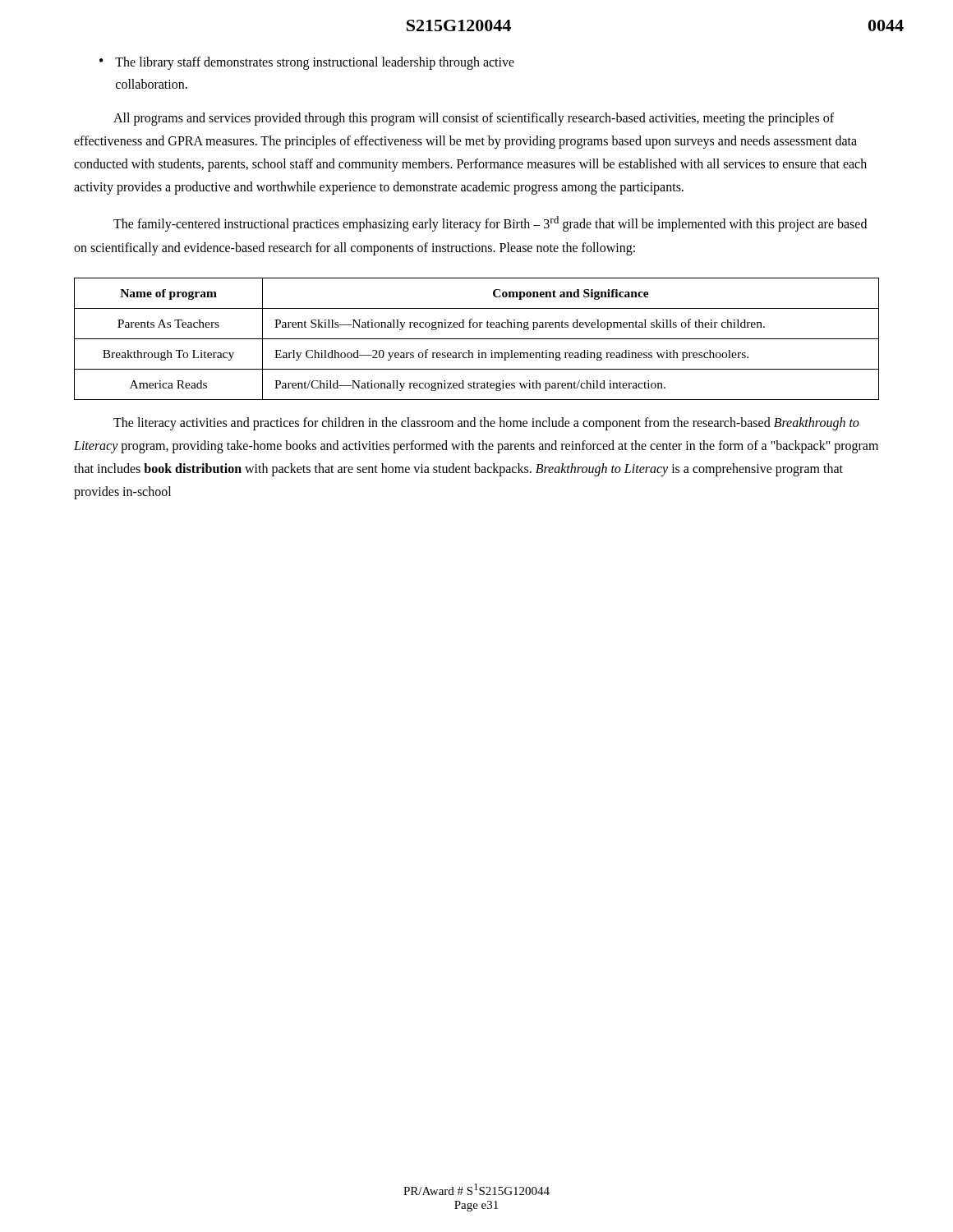The image size is (953, 1232).
Task: Select the list item with the text "• The library staff"
Action: pyautogui.click(x=306, y=73)
